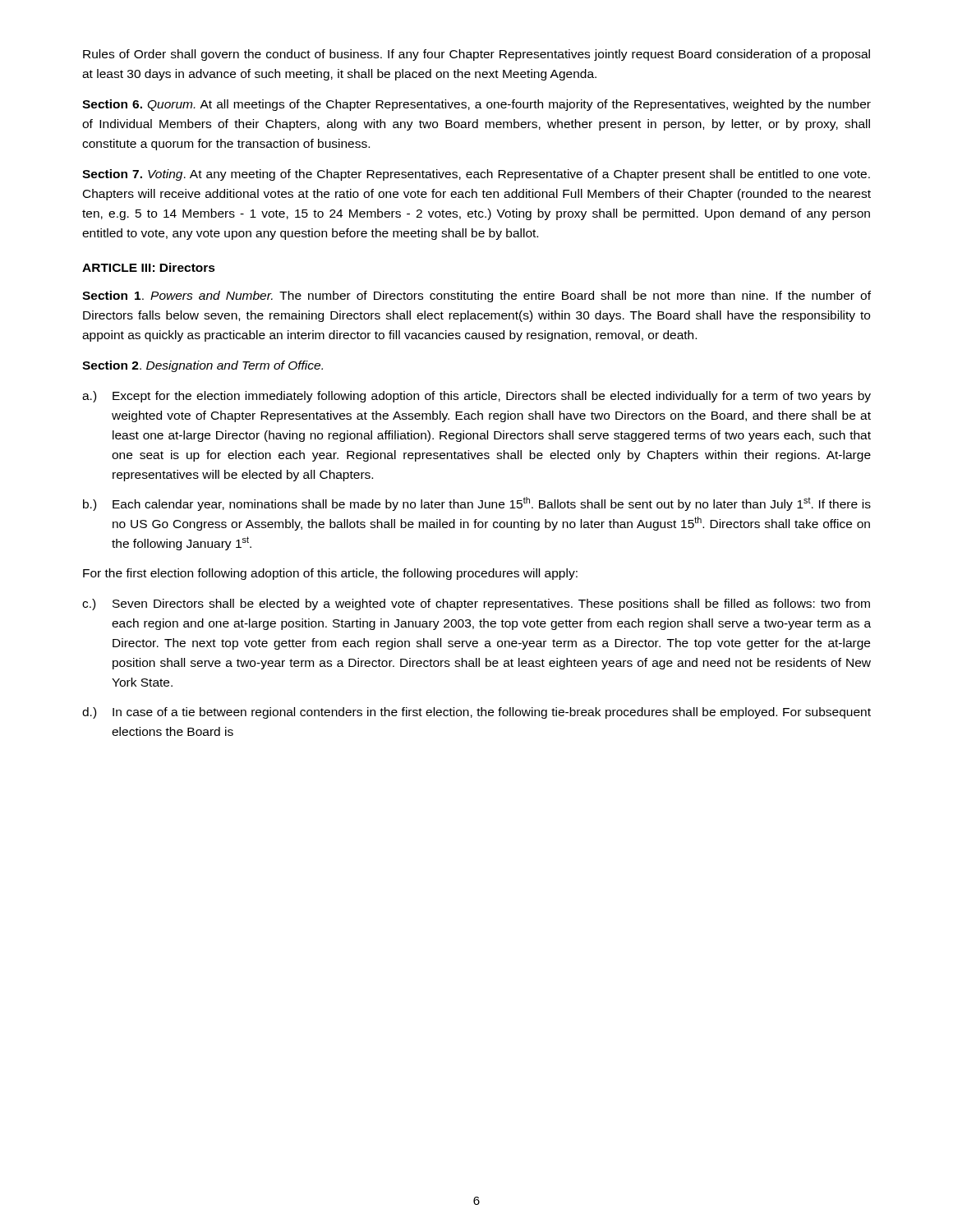Image resolution: width=953 pixels, height=1232 pixels.
Task: Locate the element starting "Rules of Order"
Action: pyautogui.click(x=476, y=64)
